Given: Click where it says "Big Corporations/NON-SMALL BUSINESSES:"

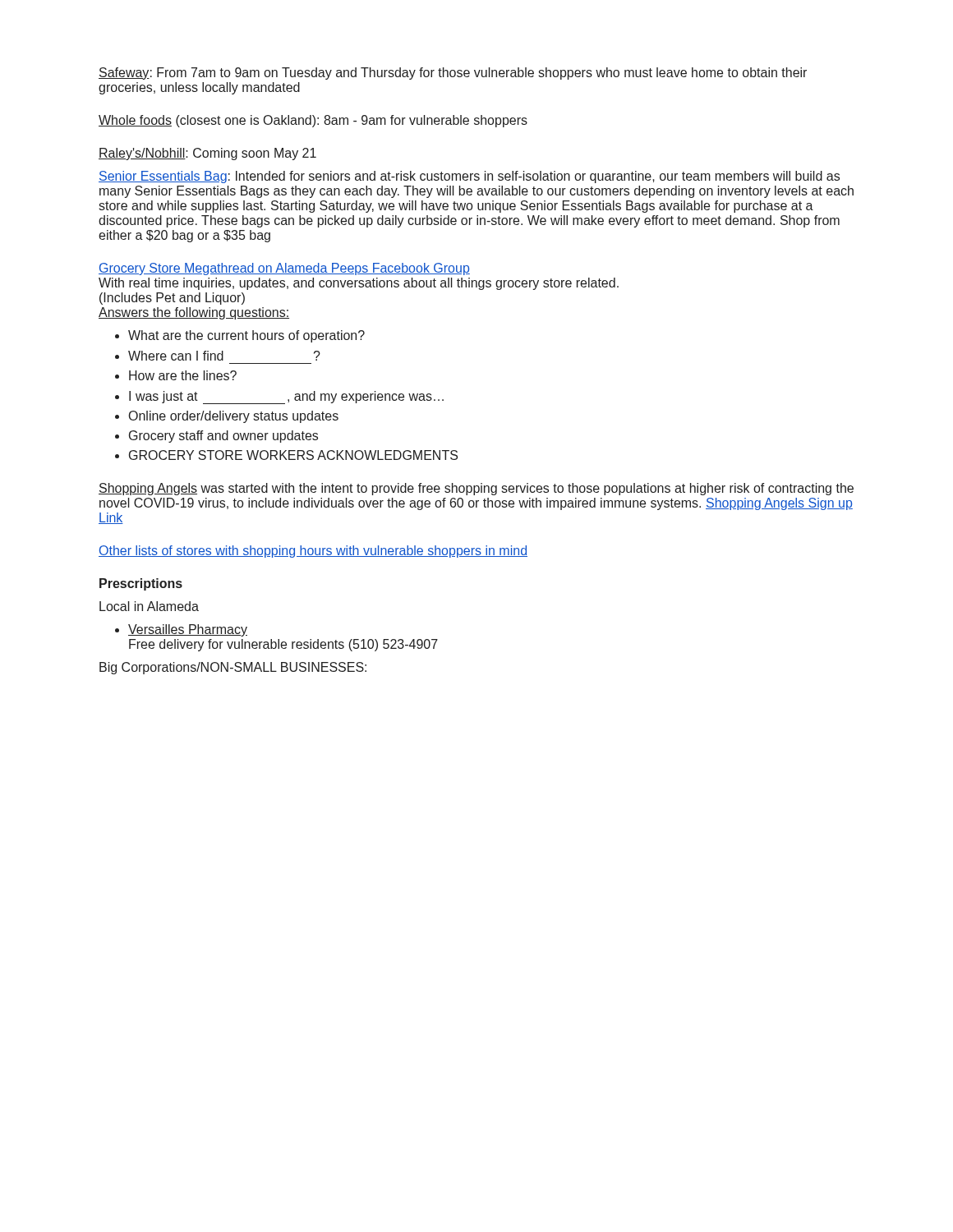Looking at the screenshot, I should tap(233, 667).
